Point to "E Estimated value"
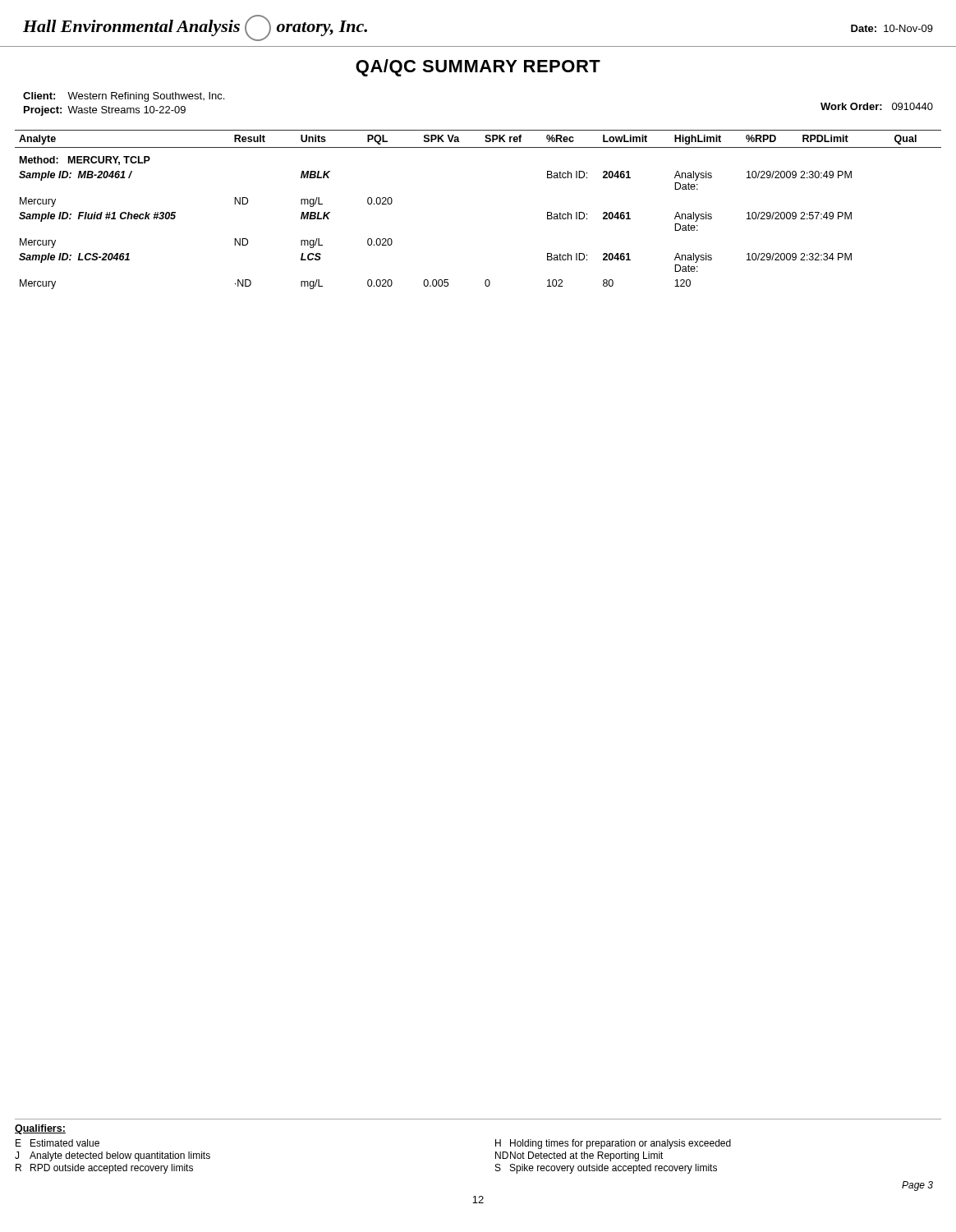956x1232 pixels. point(57,1143)
